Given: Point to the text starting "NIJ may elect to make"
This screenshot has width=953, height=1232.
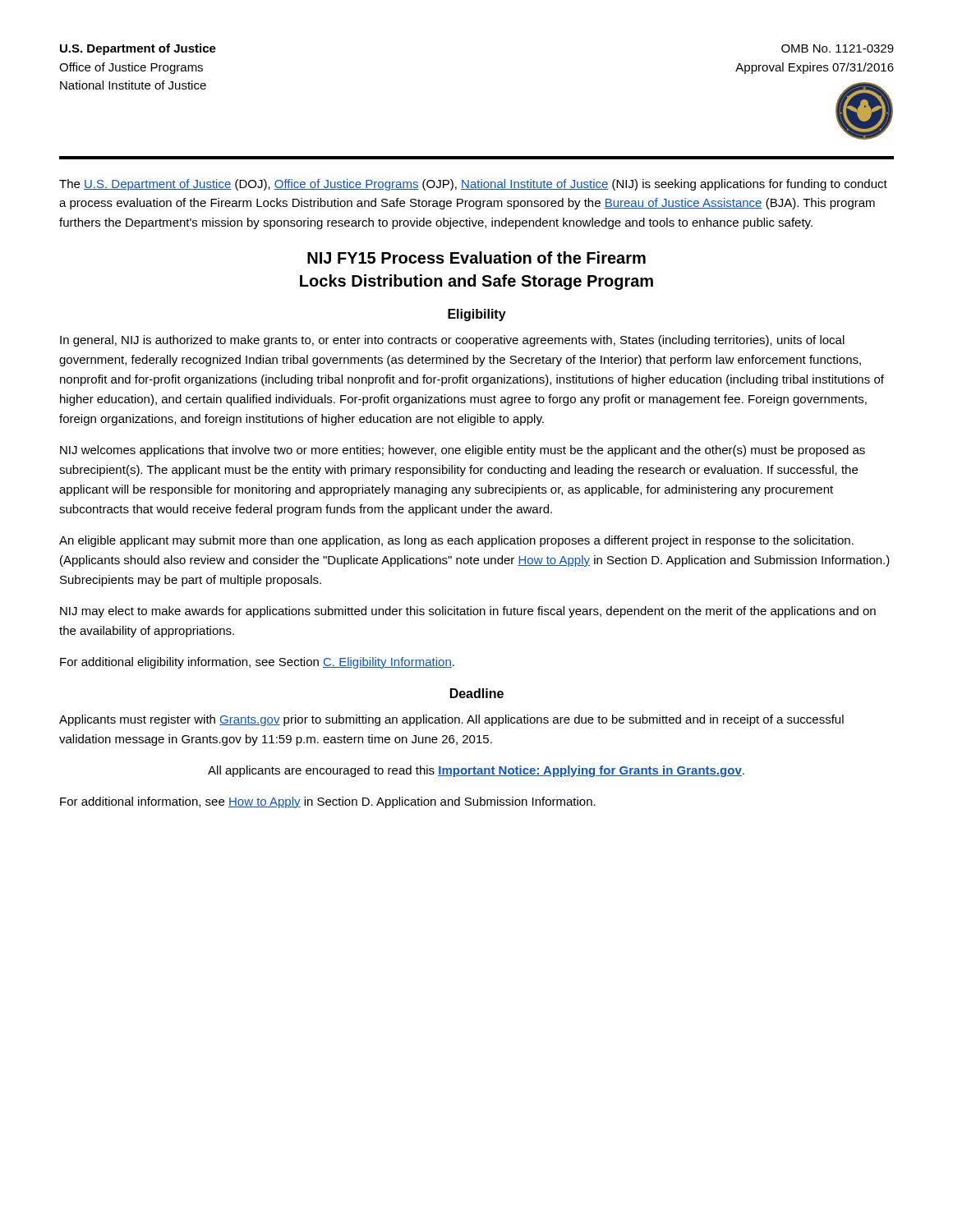Looking at the screenshot, I should click(468, 620).
